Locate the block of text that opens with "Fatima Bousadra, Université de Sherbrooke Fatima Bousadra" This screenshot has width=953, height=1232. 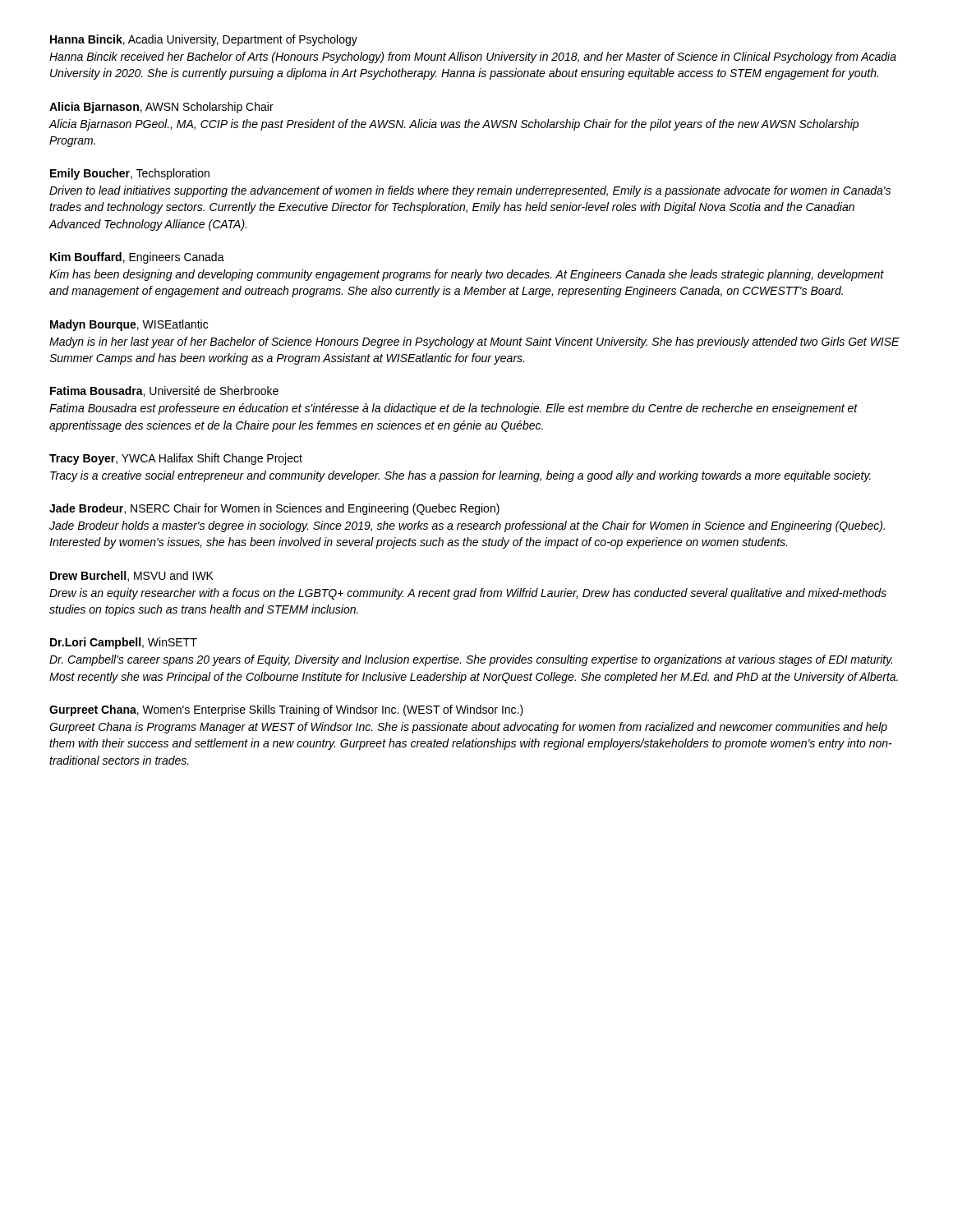click(476, 409)
